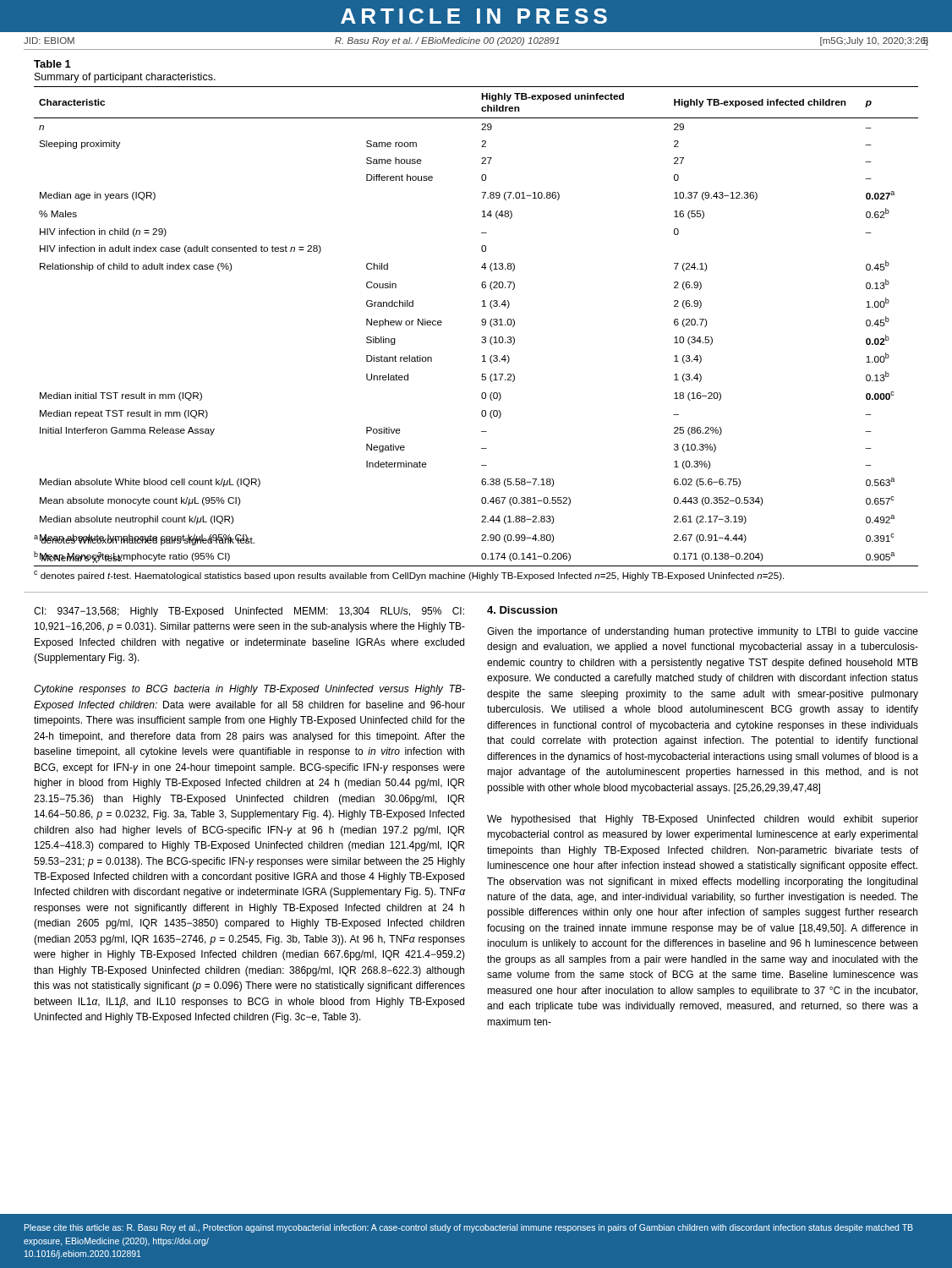Find the passage starting "CI: 9347−13,568; Highly"
The width and height of the screenshot is (952, 1268).
point(249,814)
